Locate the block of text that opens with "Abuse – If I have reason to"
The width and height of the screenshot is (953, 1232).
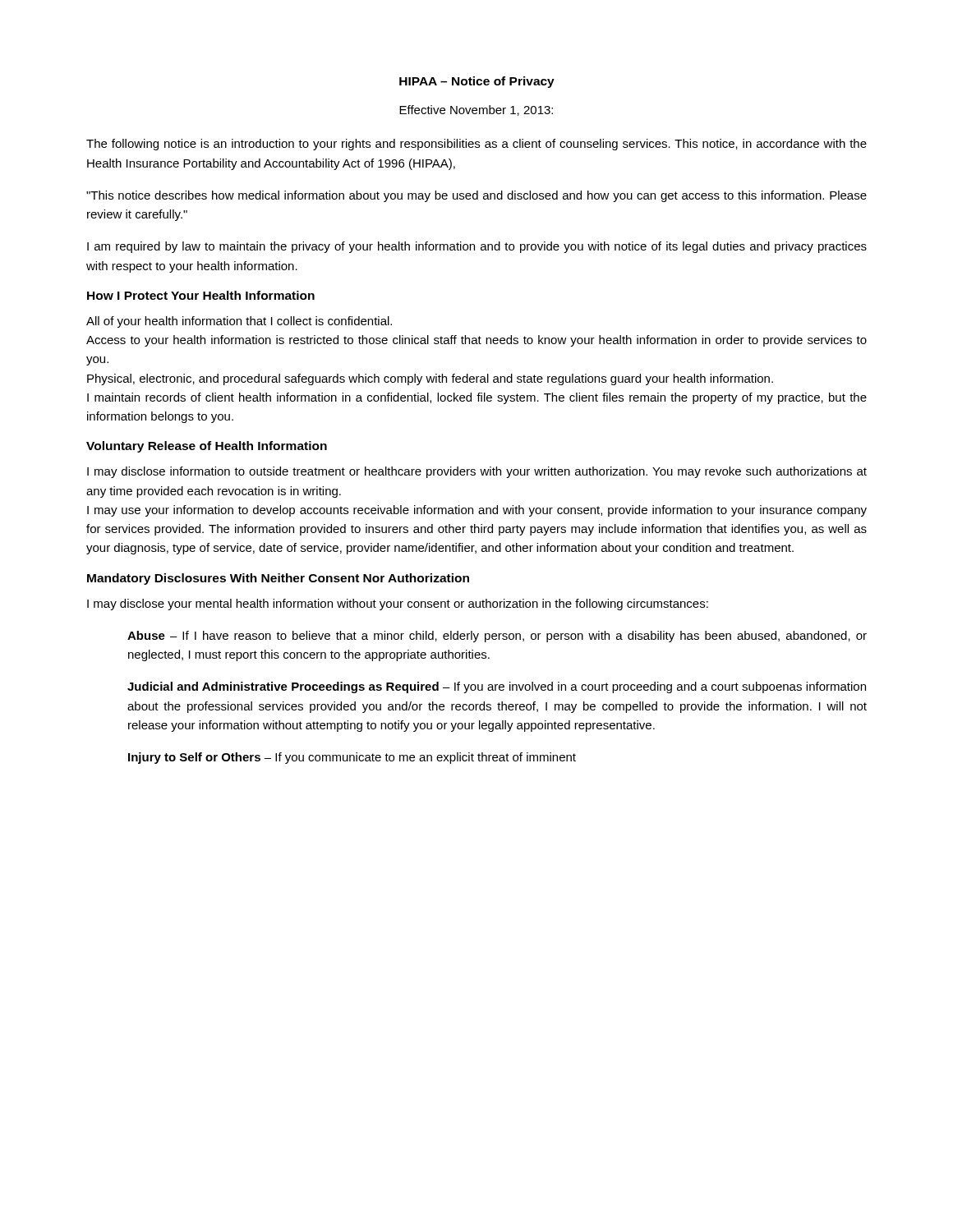tap(497, 645)
